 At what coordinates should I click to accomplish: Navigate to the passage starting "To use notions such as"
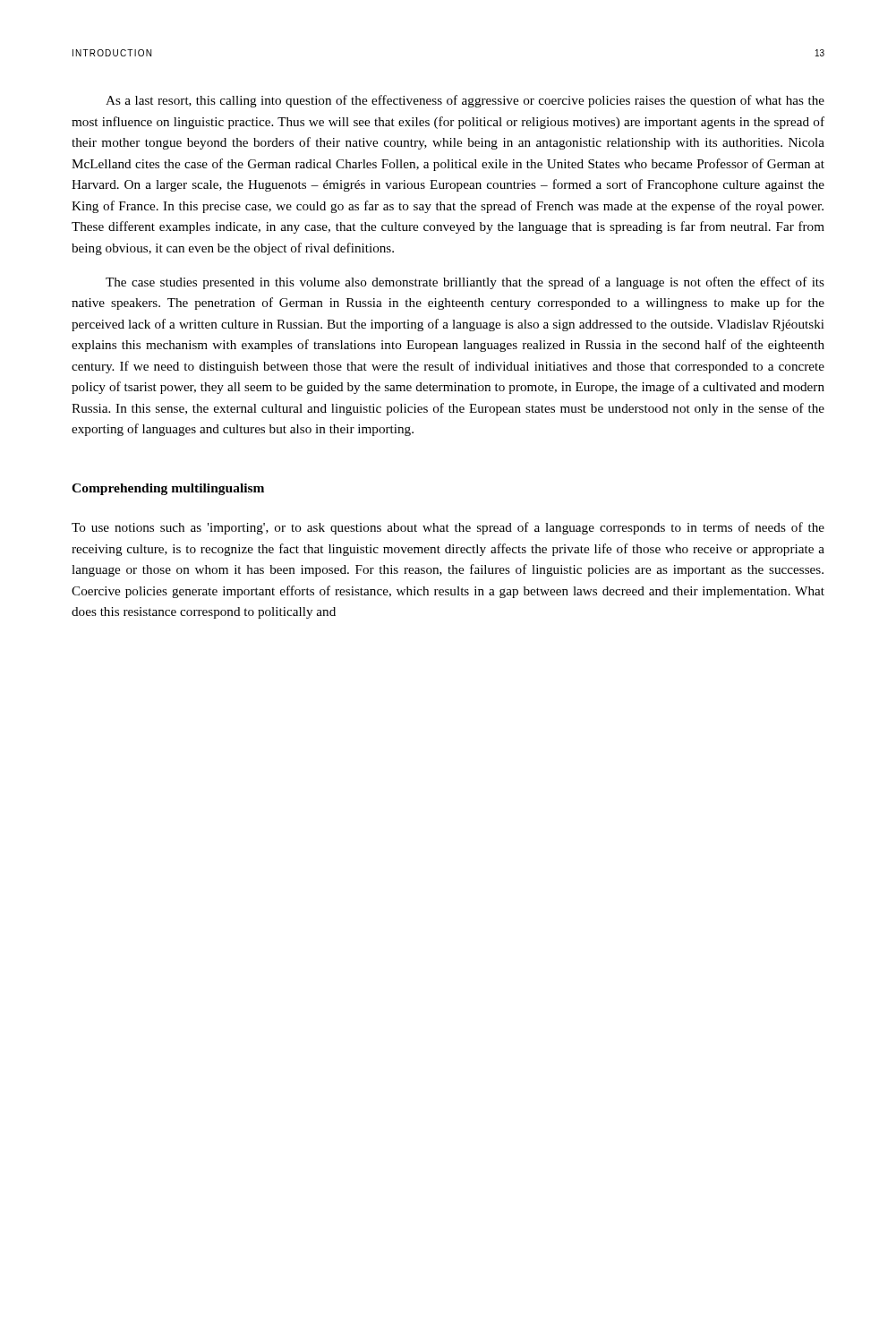(x=448, y=569)
